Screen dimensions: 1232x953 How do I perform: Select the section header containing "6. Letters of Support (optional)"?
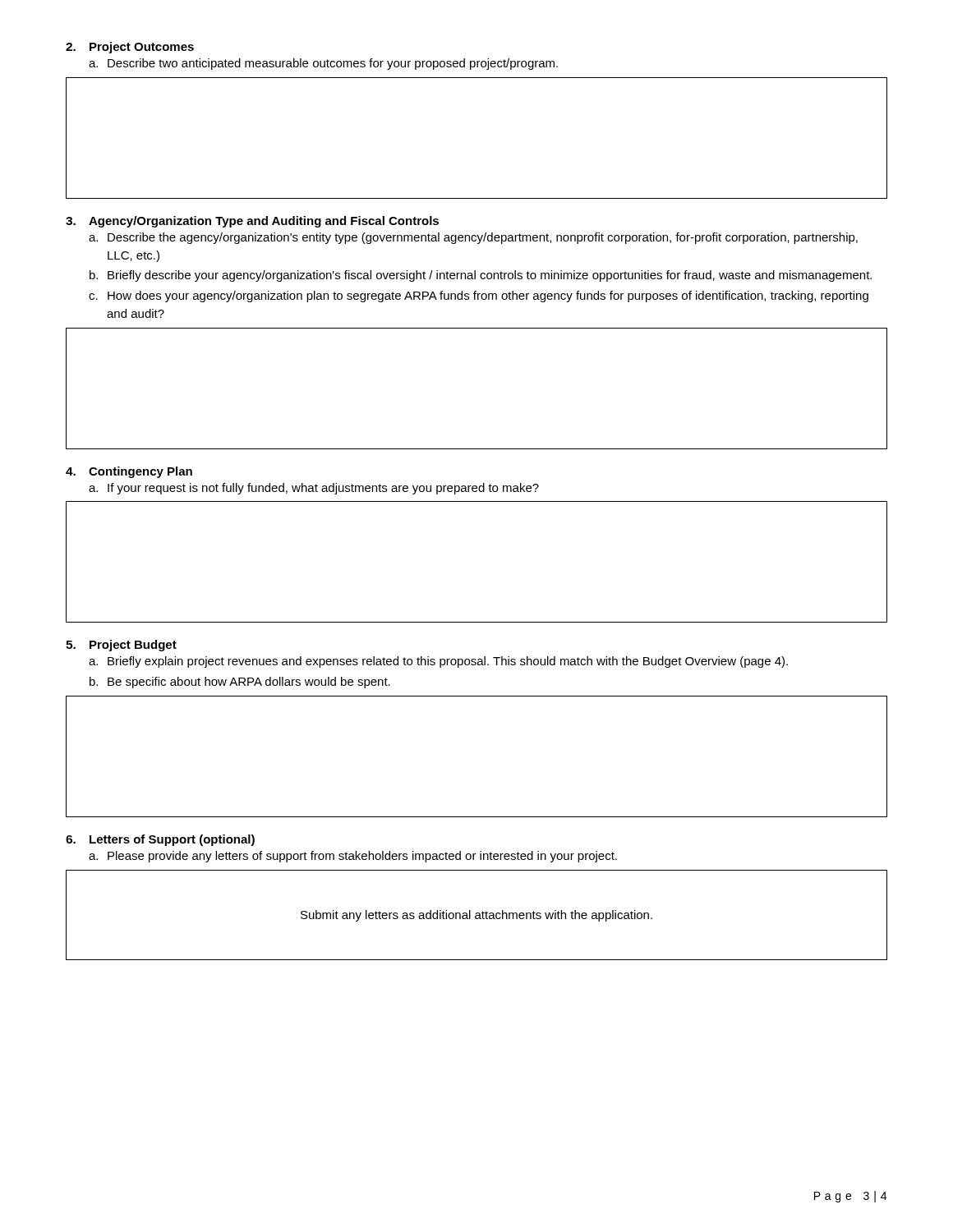160,839
